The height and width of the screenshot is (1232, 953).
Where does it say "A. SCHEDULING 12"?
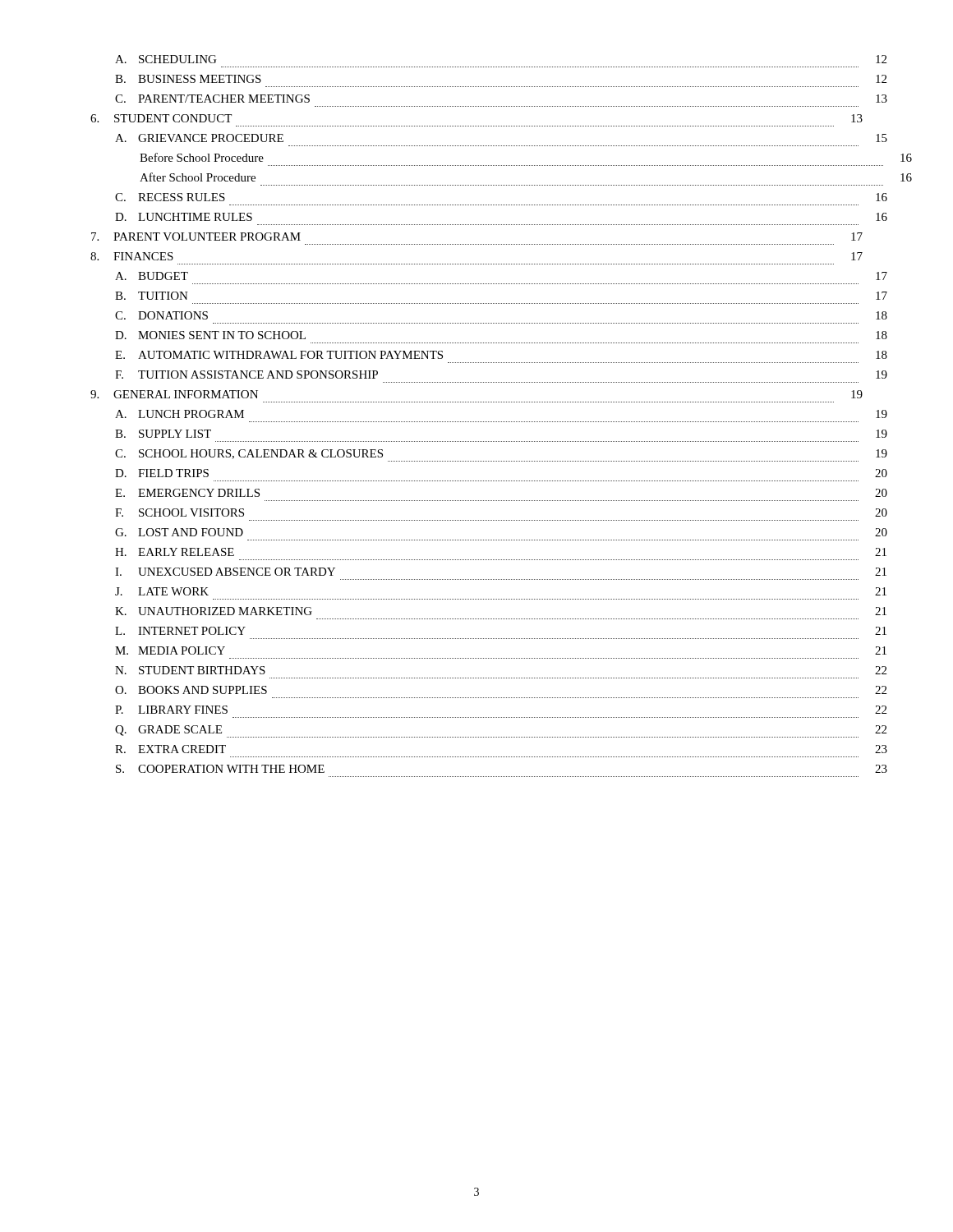501,59
